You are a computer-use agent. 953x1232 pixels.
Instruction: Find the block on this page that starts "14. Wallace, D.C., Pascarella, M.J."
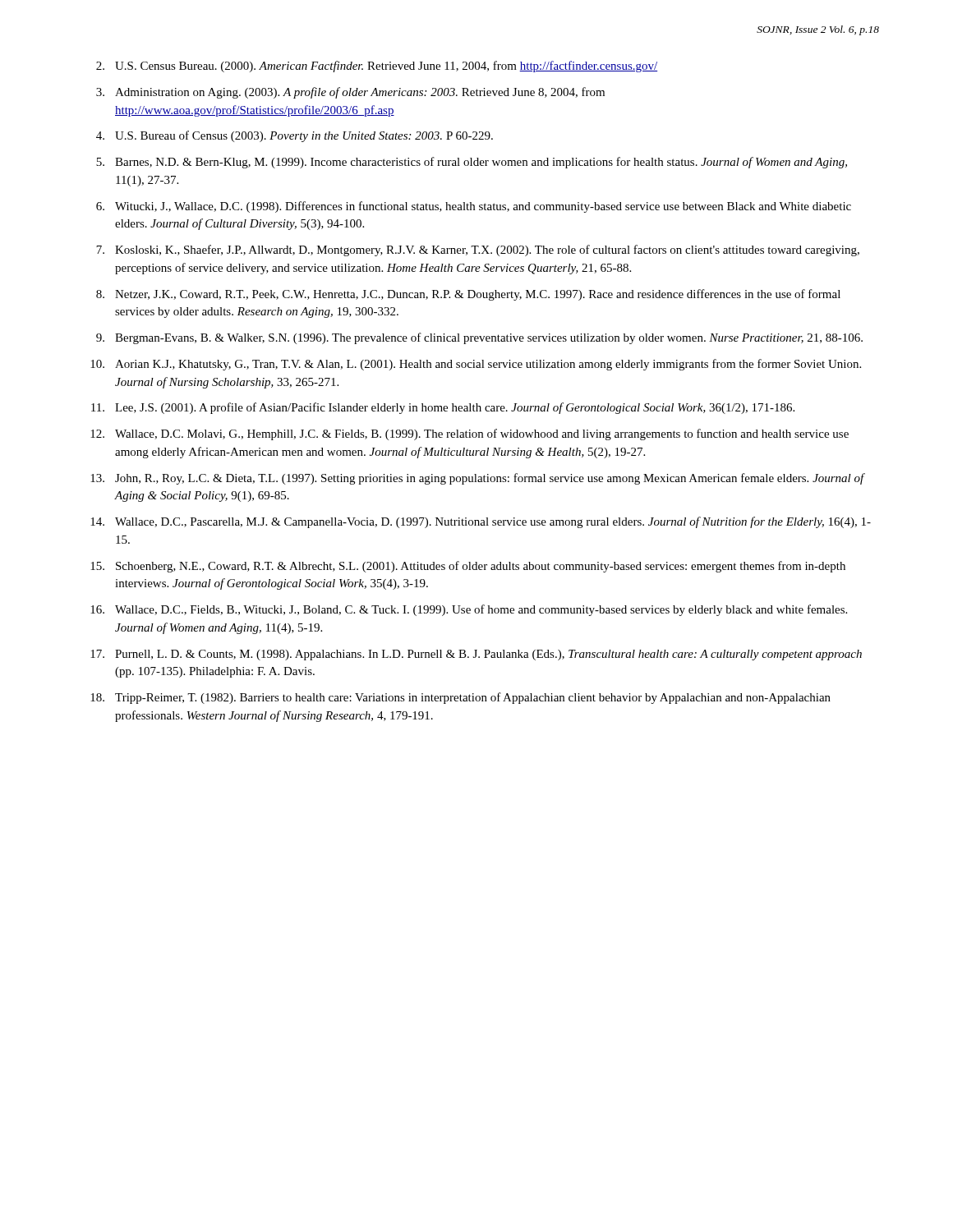(x=476, y=531)
